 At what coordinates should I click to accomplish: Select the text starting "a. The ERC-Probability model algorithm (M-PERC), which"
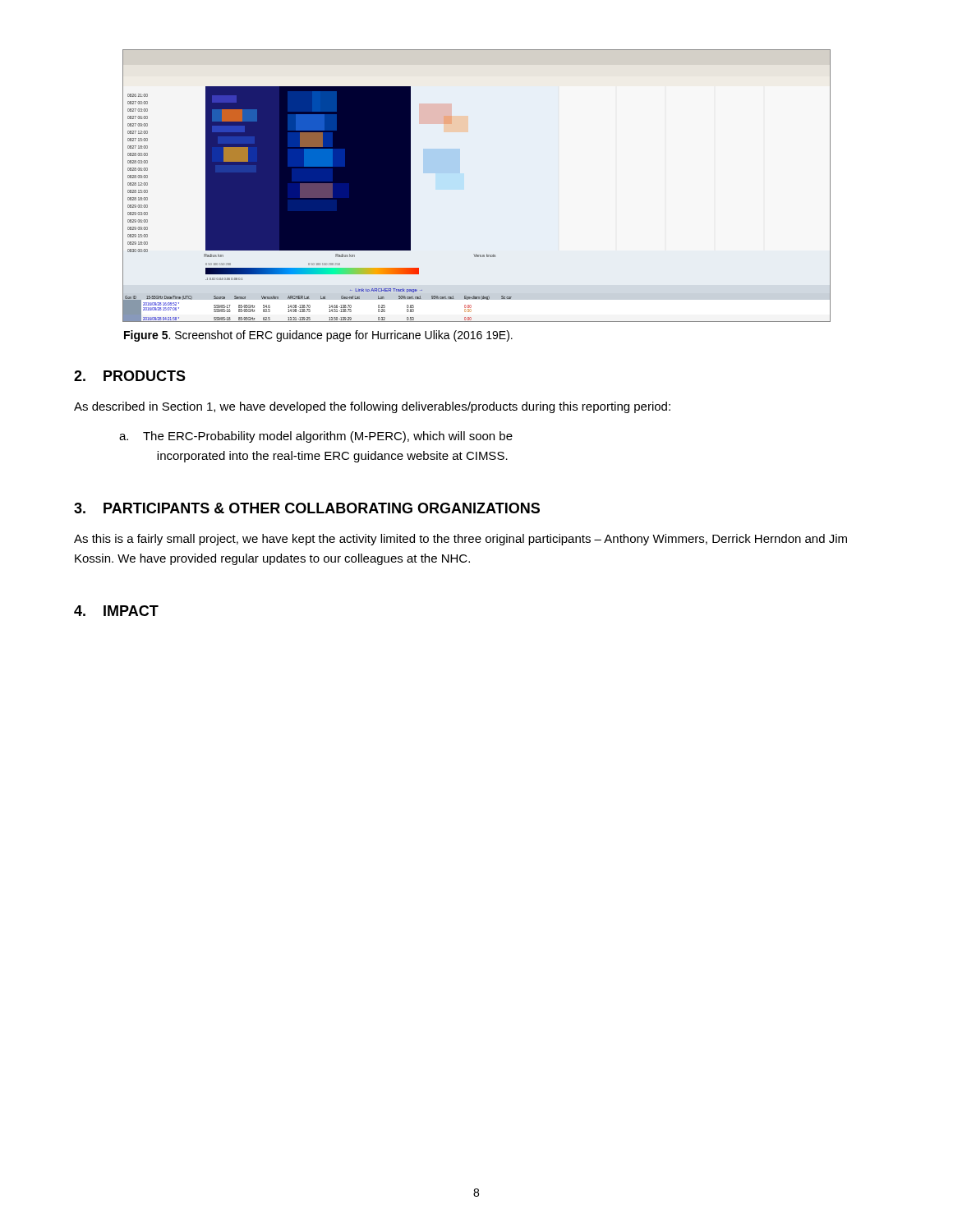(316, 446)
